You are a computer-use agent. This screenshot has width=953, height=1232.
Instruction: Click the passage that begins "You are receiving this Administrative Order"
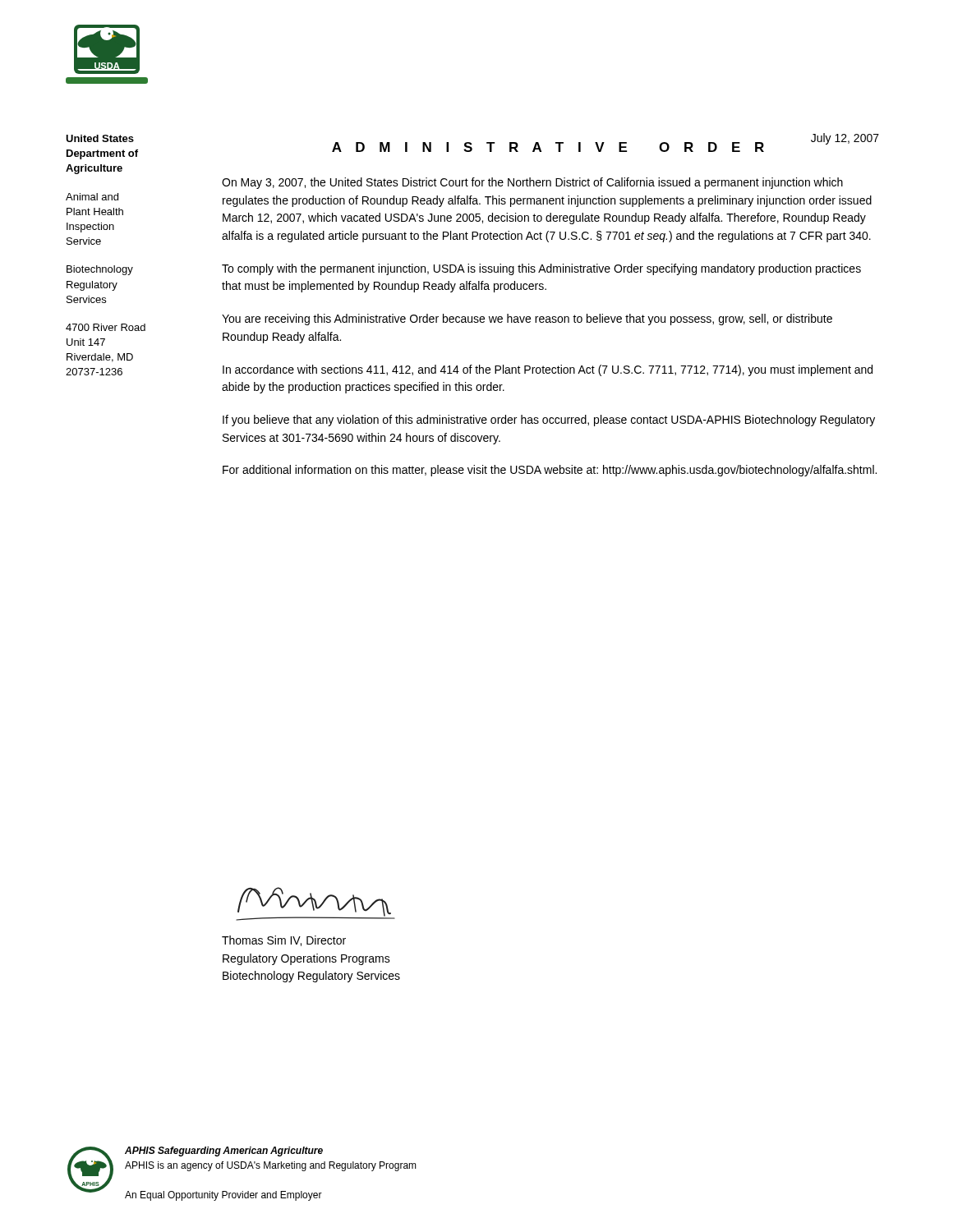527,328
